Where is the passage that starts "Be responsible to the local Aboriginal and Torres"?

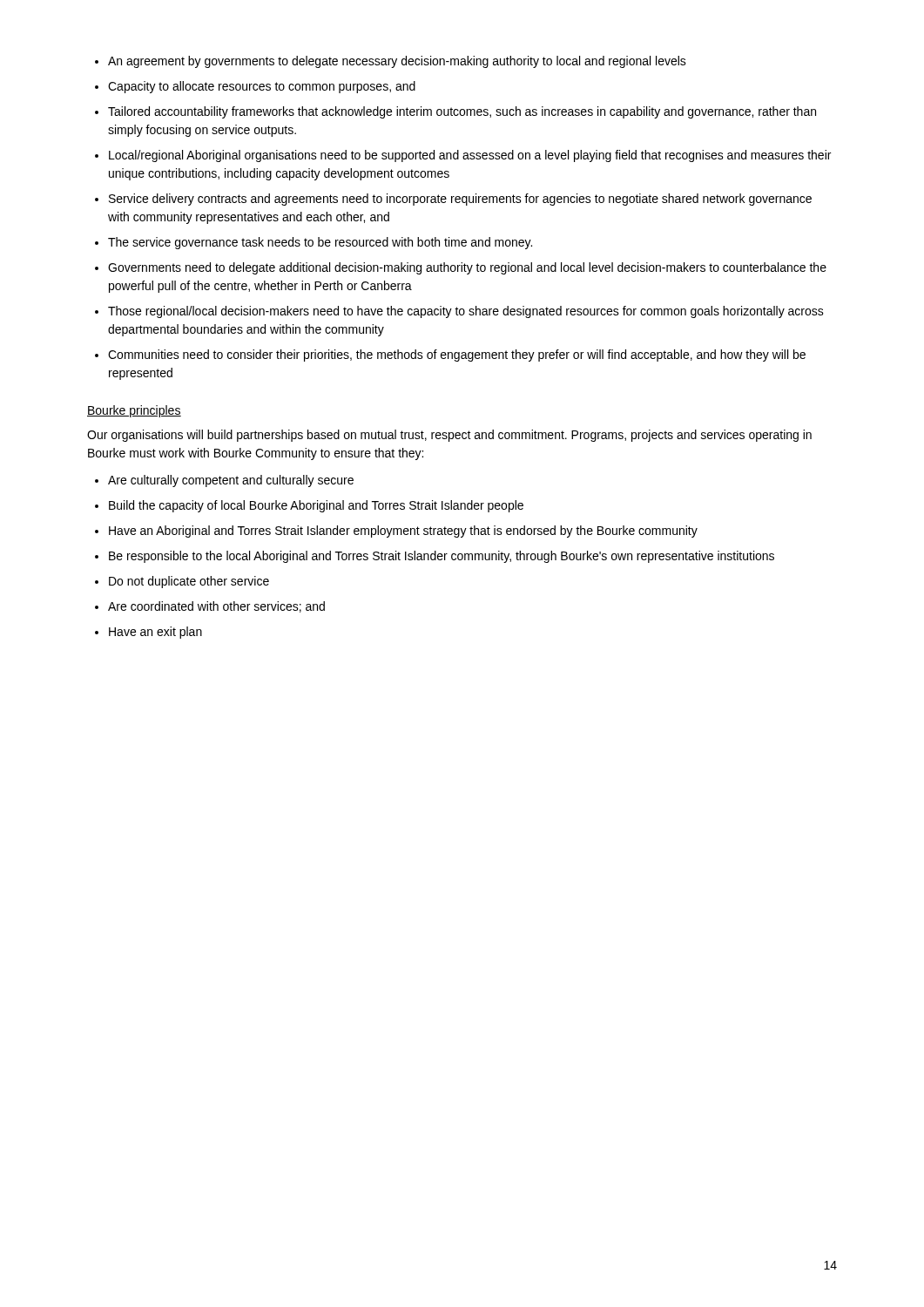[472, 556]
